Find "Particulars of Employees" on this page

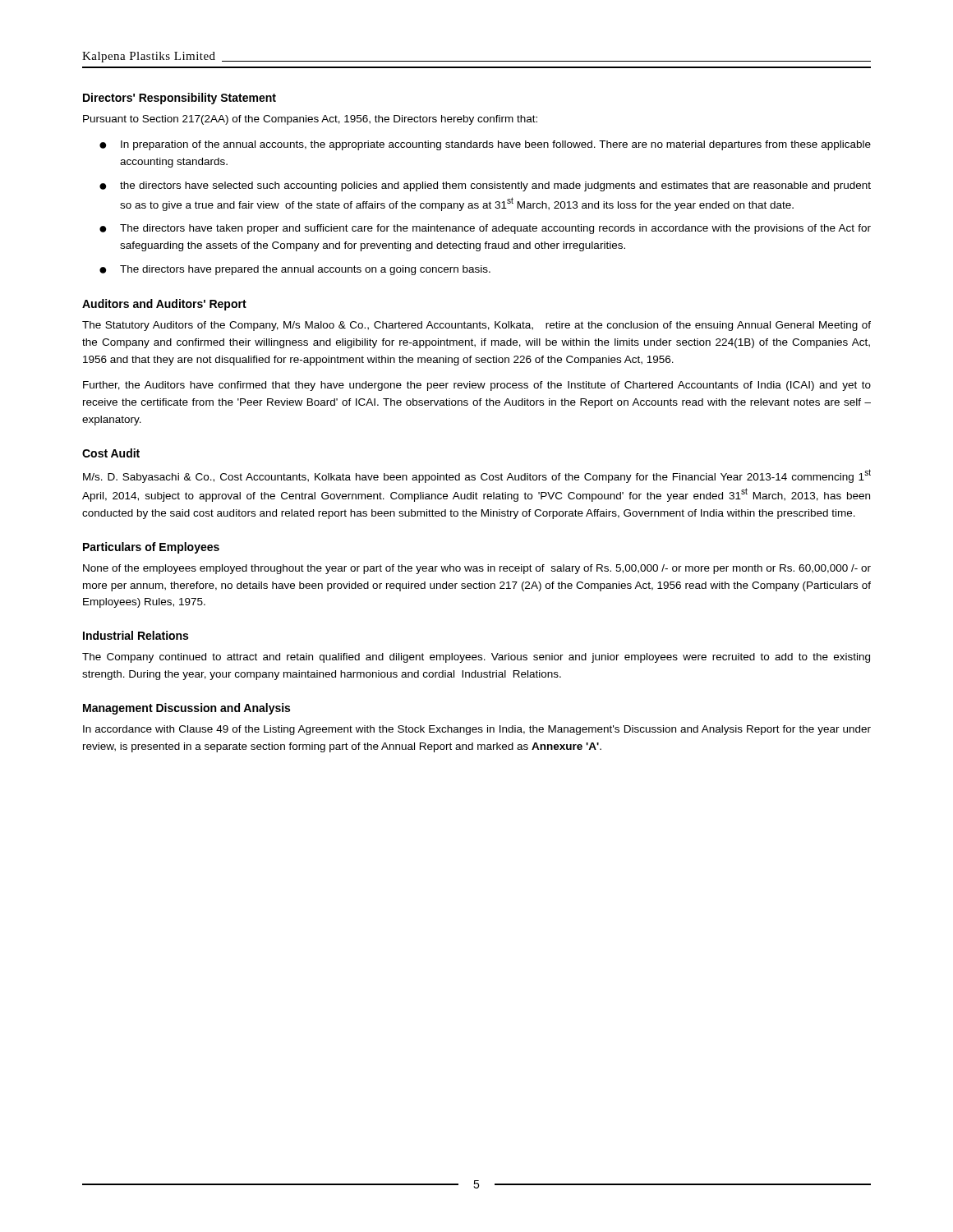pyautogui.click(x=151, y=547)
